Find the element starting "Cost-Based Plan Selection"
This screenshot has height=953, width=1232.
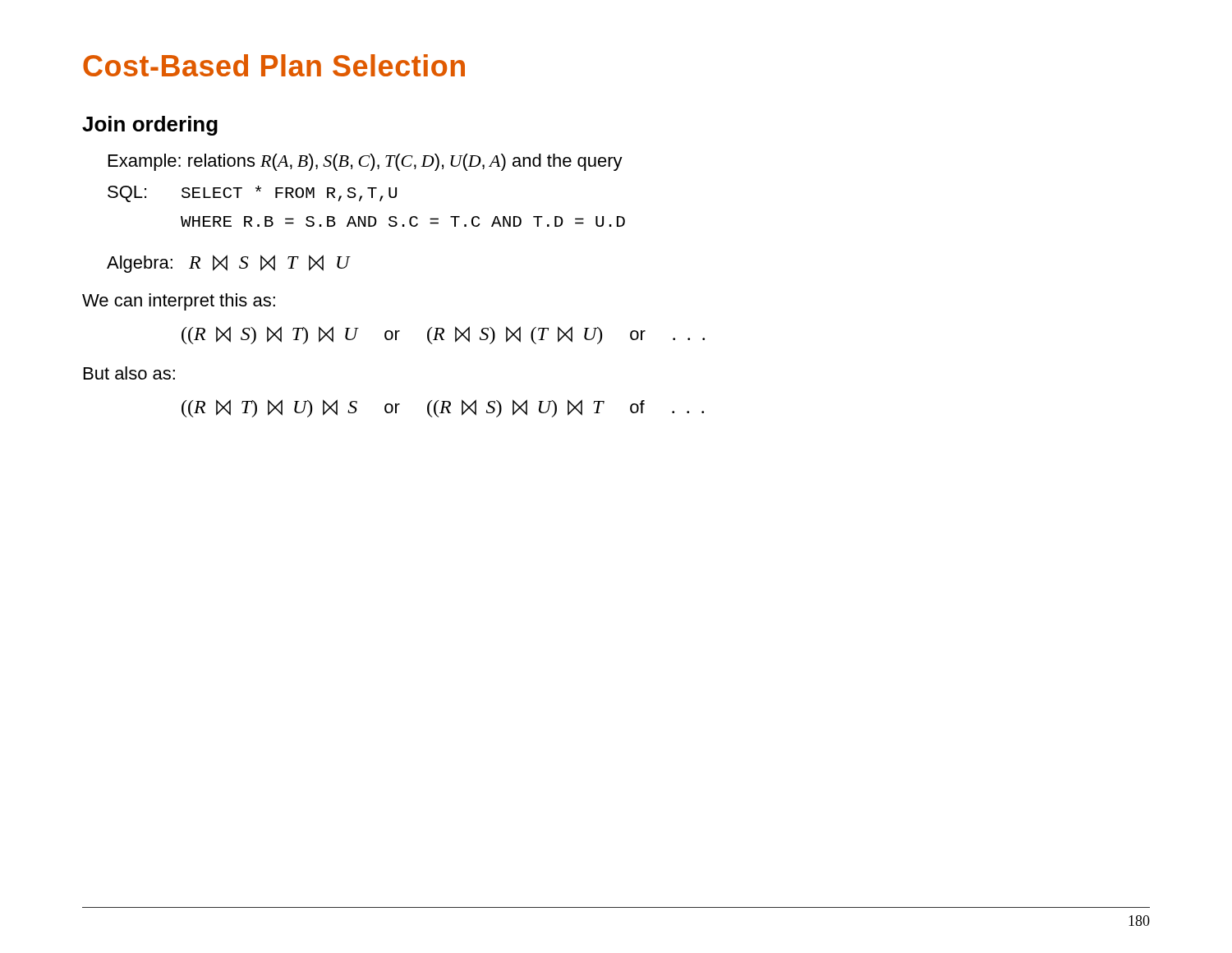click(x=275, y=66)
